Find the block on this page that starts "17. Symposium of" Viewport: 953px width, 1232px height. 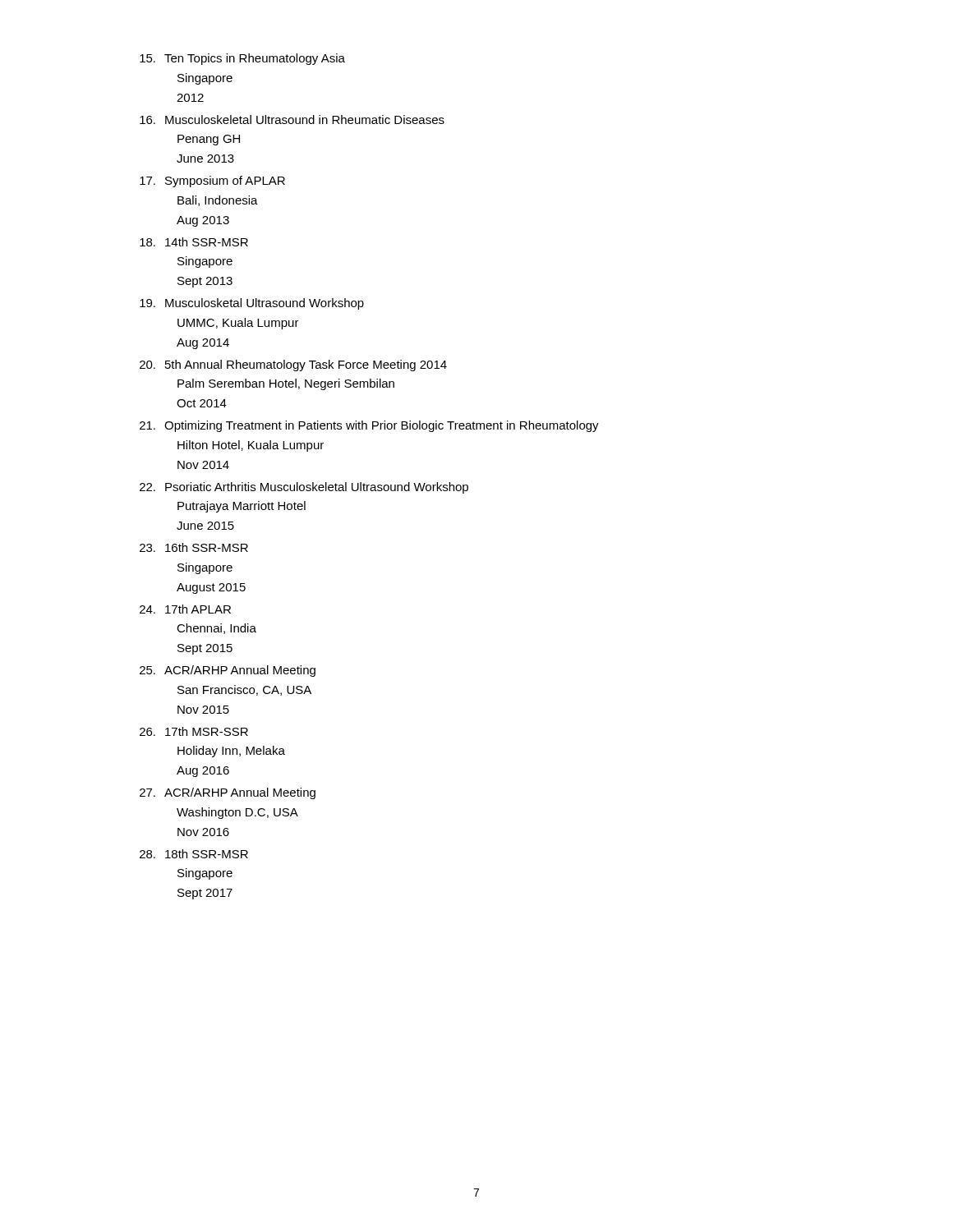coord(212,182)
